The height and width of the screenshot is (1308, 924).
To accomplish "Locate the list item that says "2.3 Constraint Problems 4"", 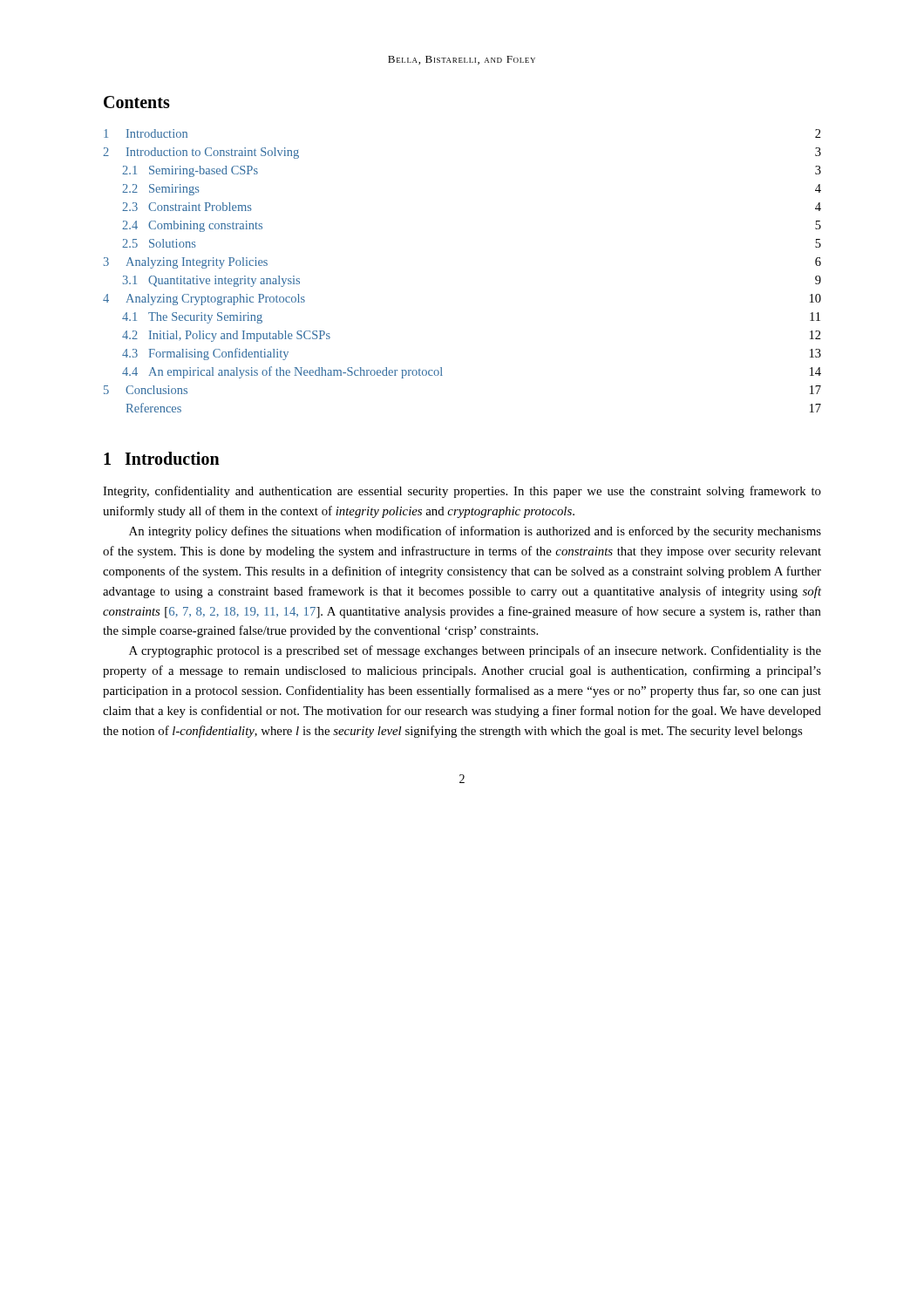I will 199,206.
